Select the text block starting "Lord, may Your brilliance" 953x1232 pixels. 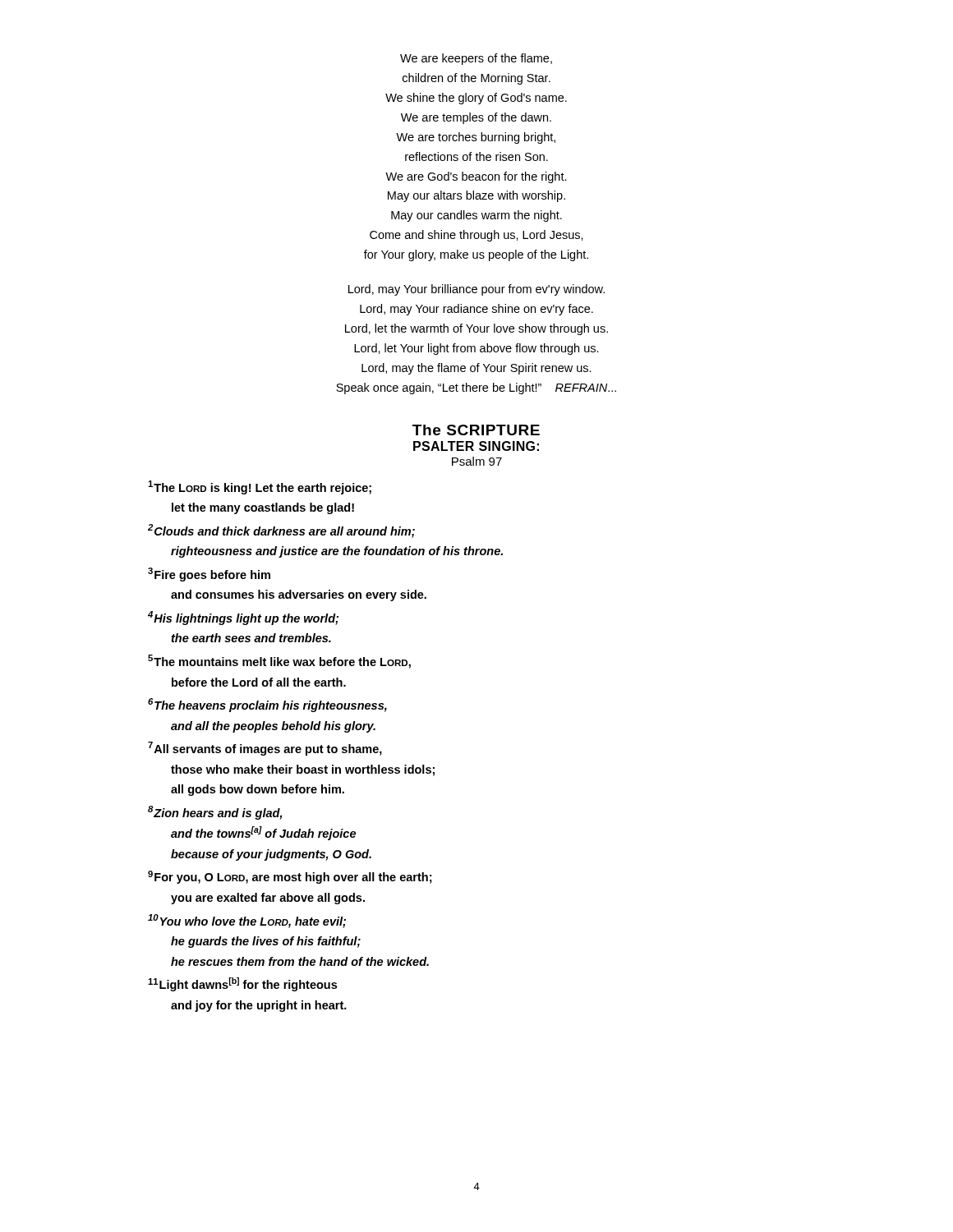[x=476, y=338]
